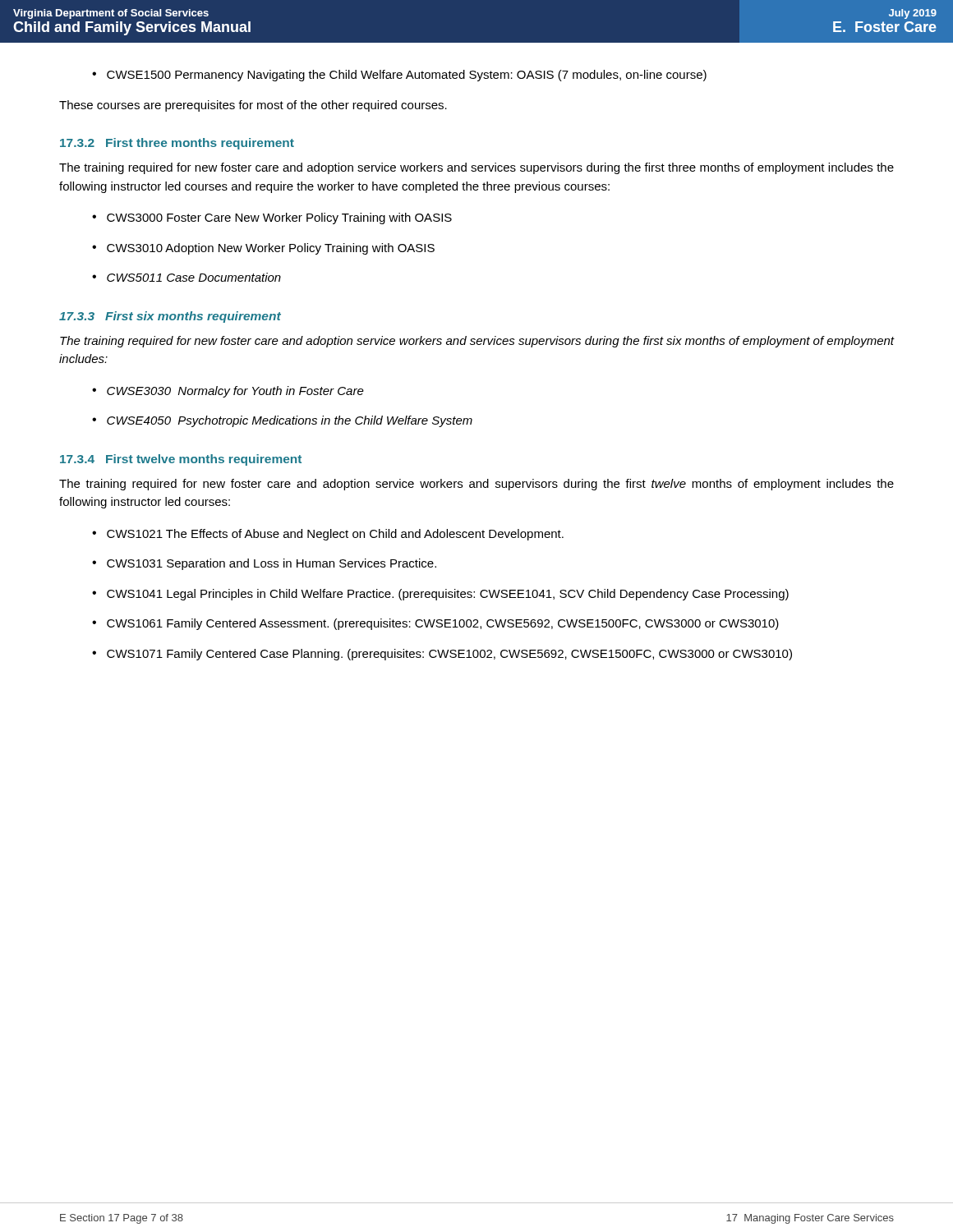Find the list item containing "• CWS1021 The"

tap(328, 534)
